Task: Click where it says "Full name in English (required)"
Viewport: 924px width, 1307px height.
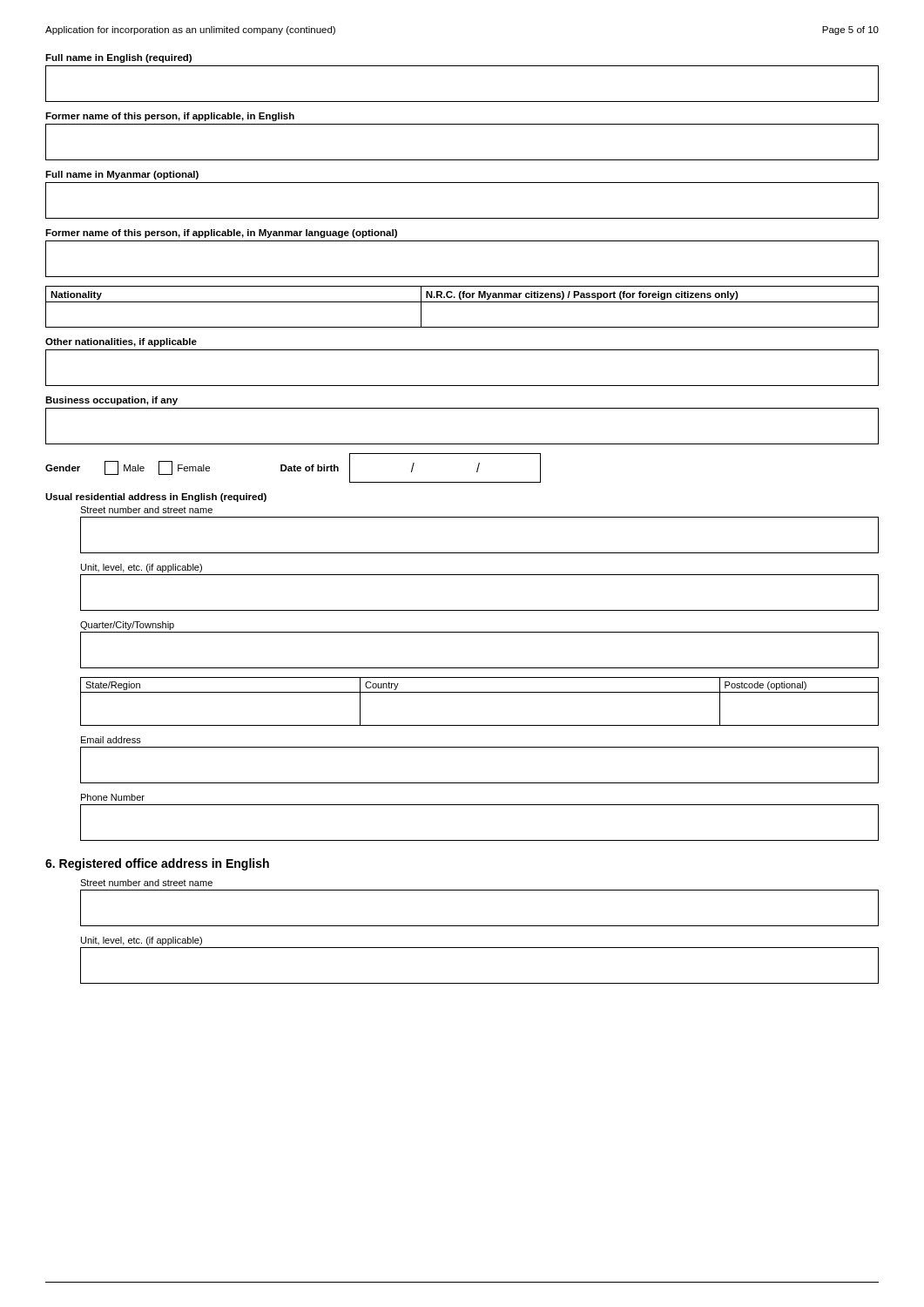Action: tap(119, 58)
